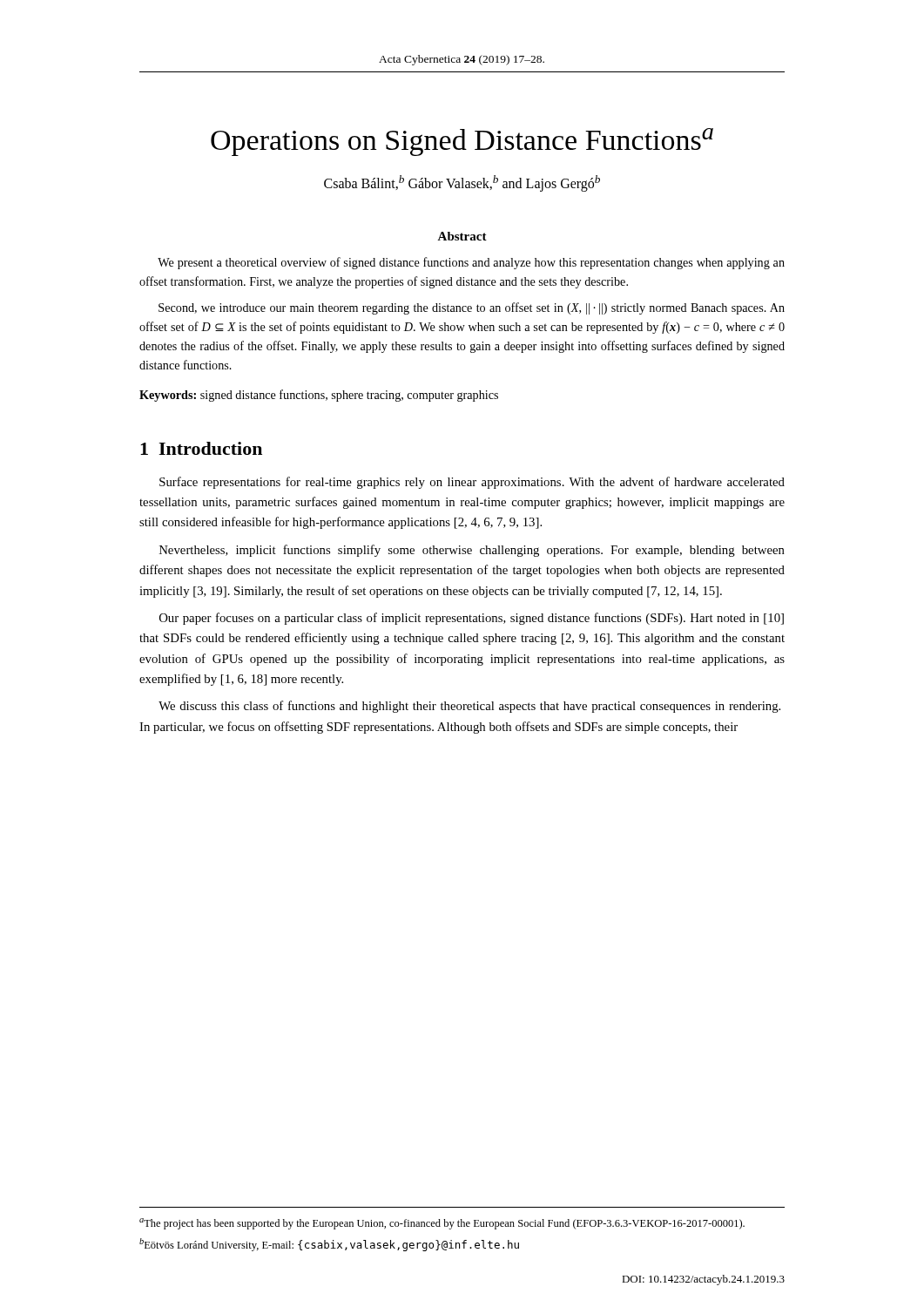The height and width of the screenshot is (1307, 924).
Task: Locate the block starting "Csaba Bálint,b Gábor Valasek,b"
Action: 462,182
